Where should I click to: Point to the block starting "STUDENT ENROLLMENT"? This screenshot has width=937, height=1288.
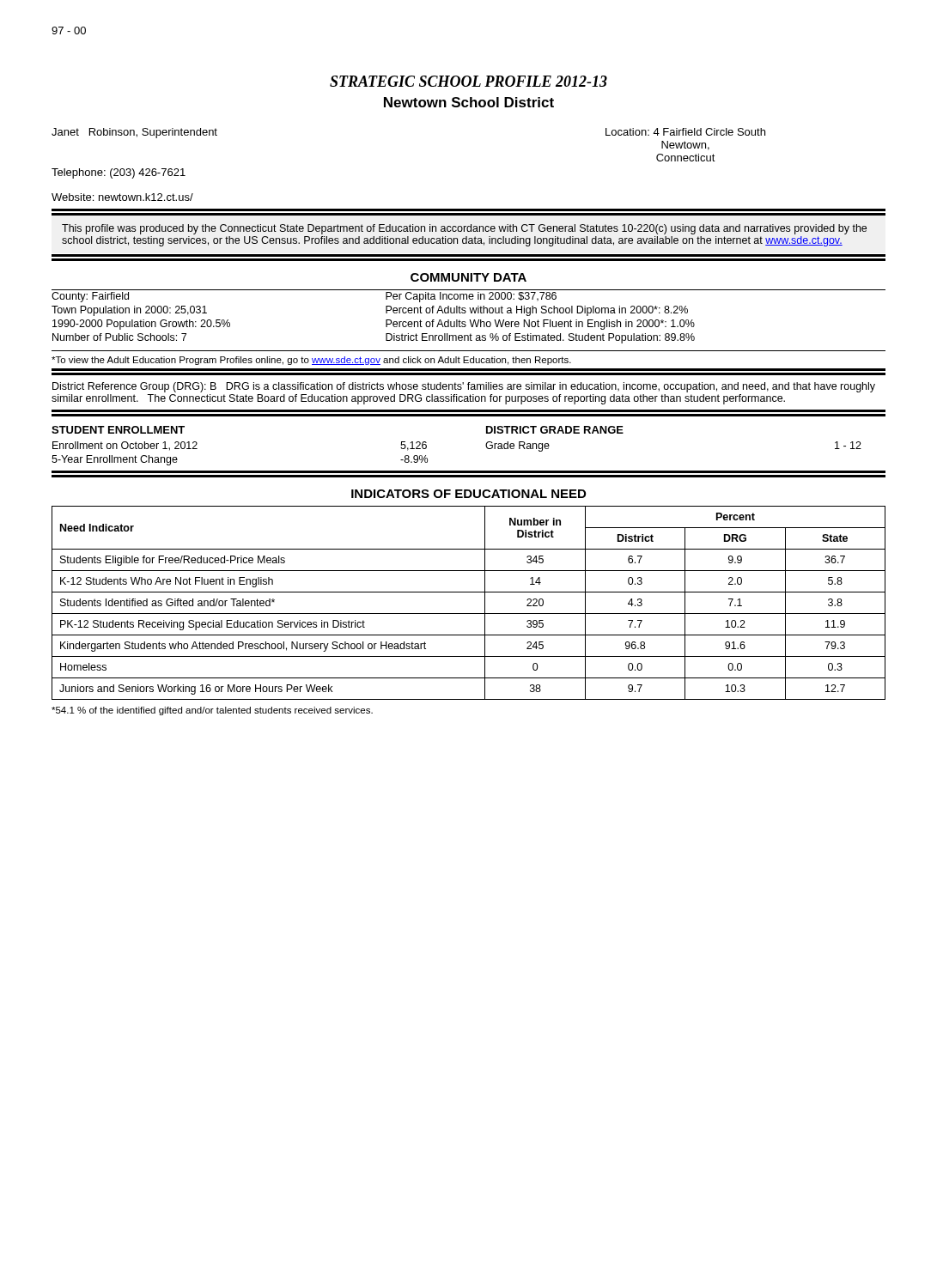point(118,430)
